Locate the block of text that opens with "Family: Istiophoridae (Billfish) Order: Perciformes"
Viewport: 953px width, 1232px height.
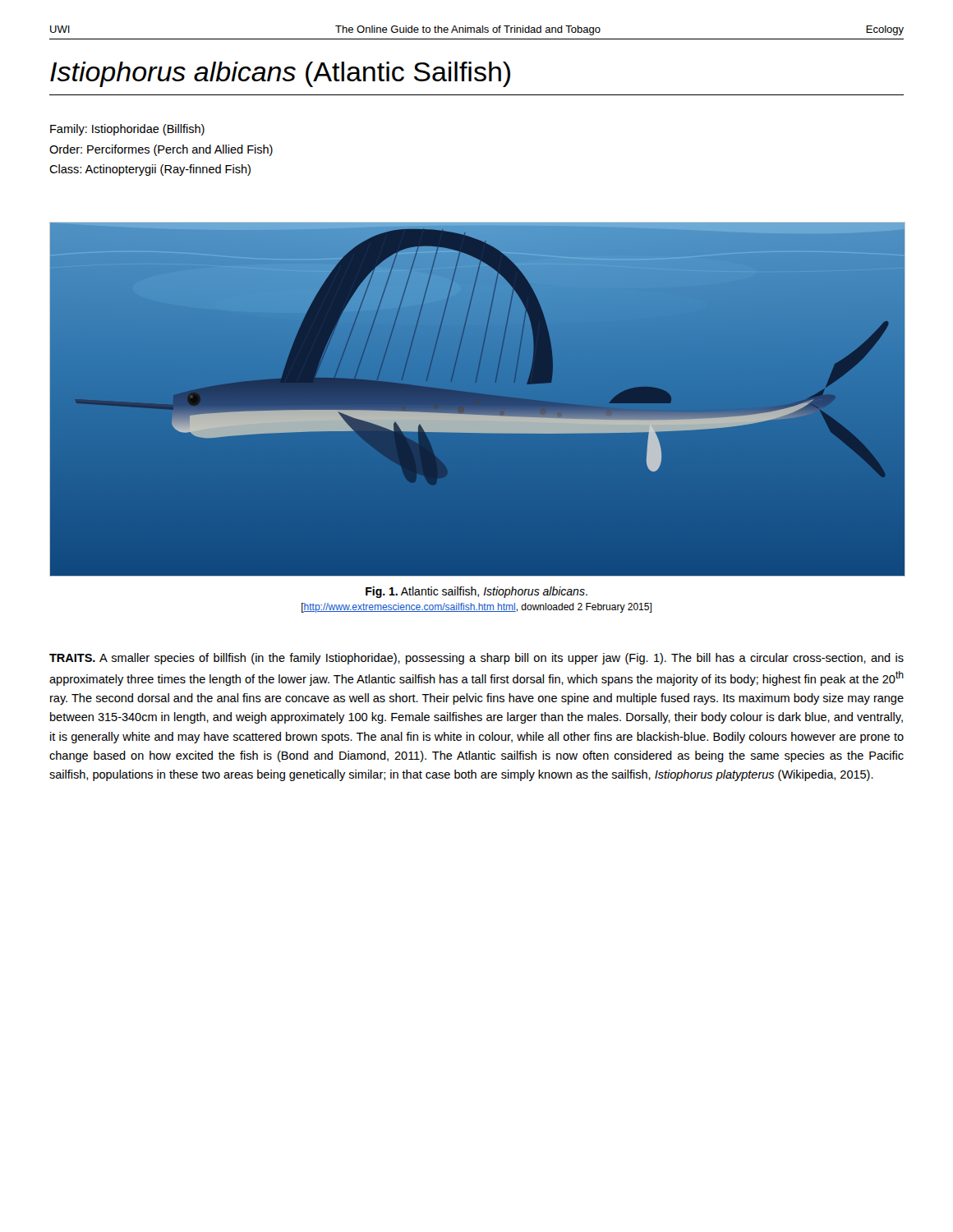pyautogui.click(x=161, y=149)
